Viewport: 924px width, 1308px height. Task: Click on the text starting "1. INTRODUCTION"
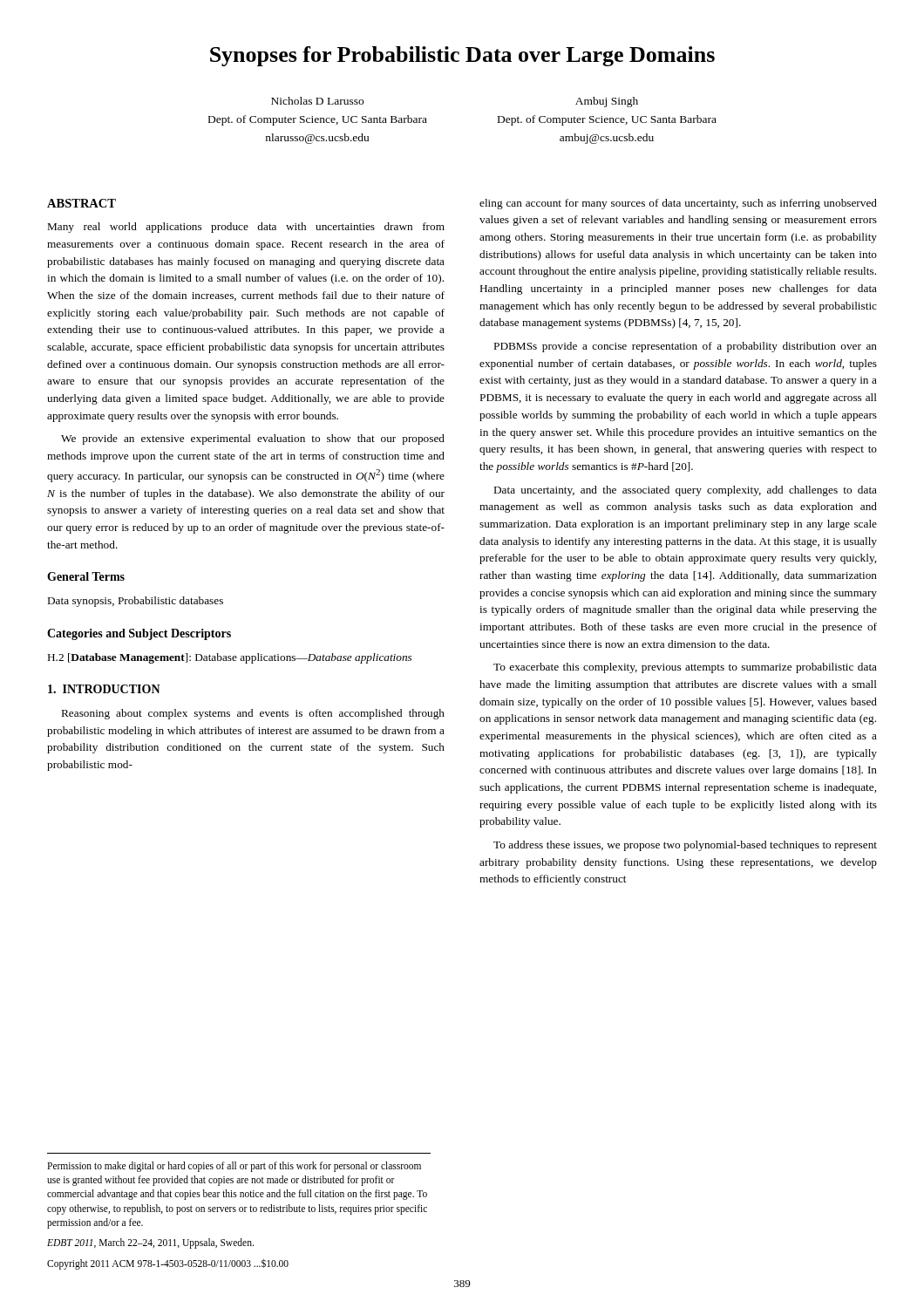click(104, 689)
